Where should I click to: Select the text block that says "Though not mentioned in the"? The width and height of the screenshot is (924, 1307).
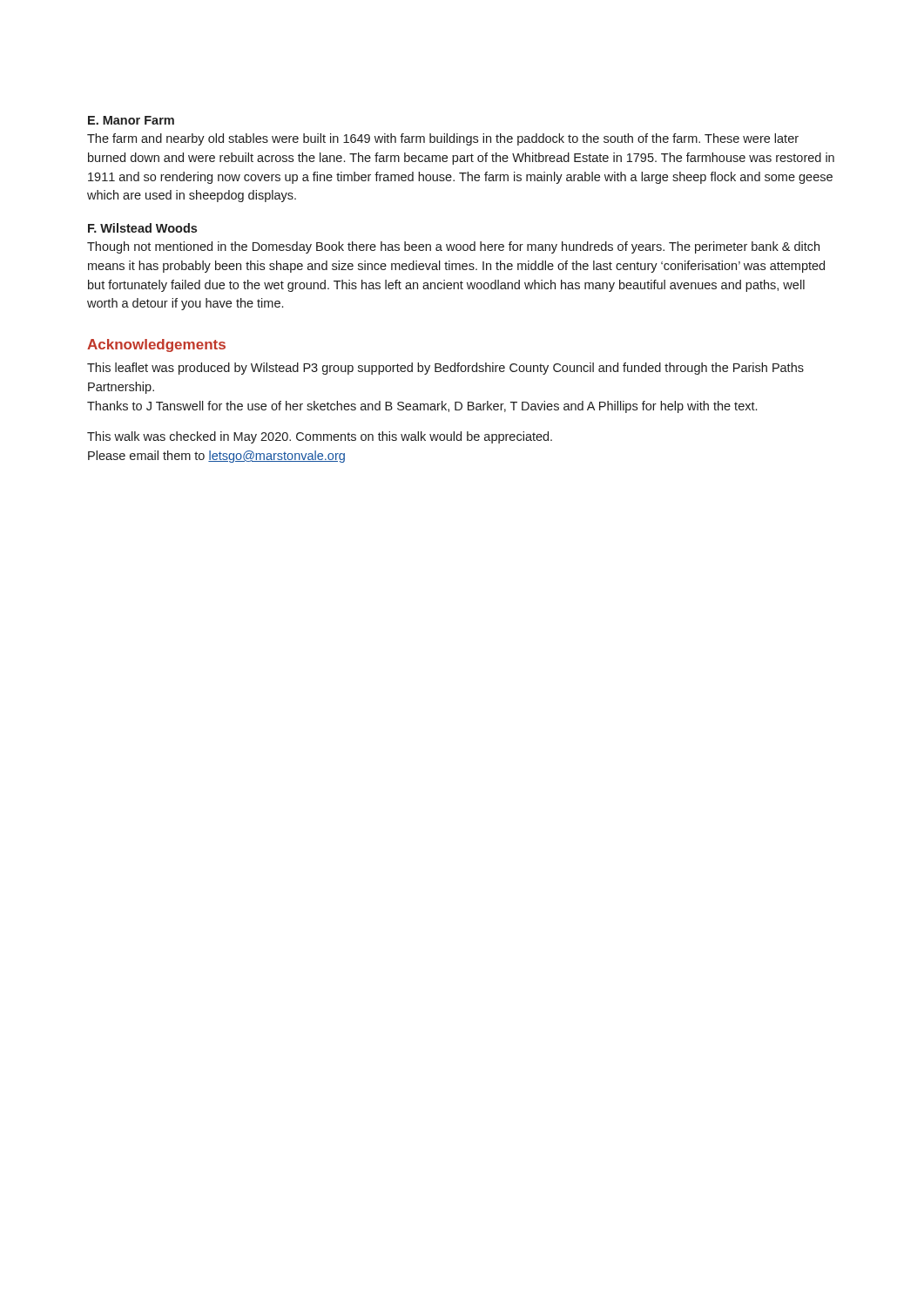[x=456, y=275]
